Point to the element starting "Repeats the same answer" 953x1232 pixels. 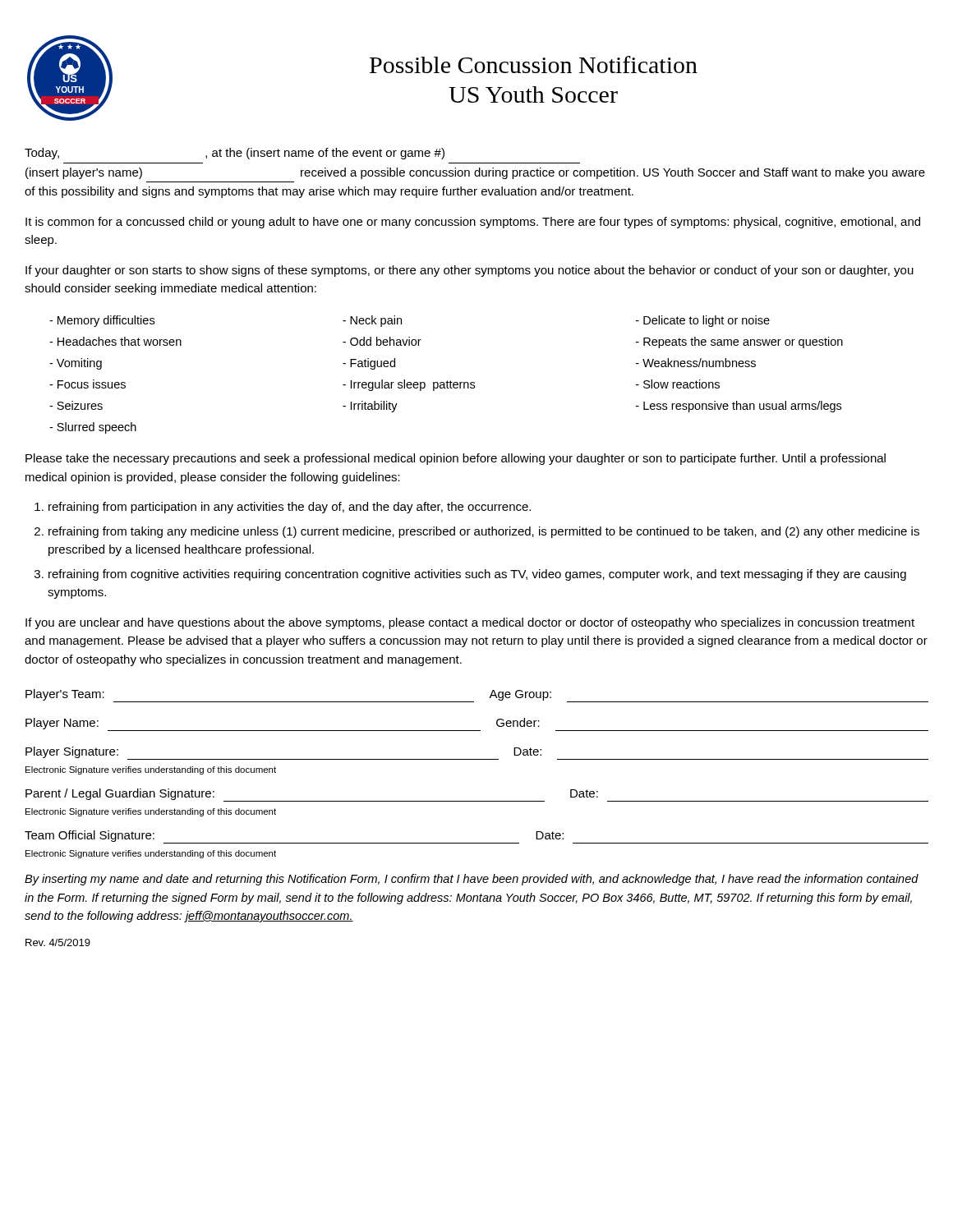coord(739,341)
